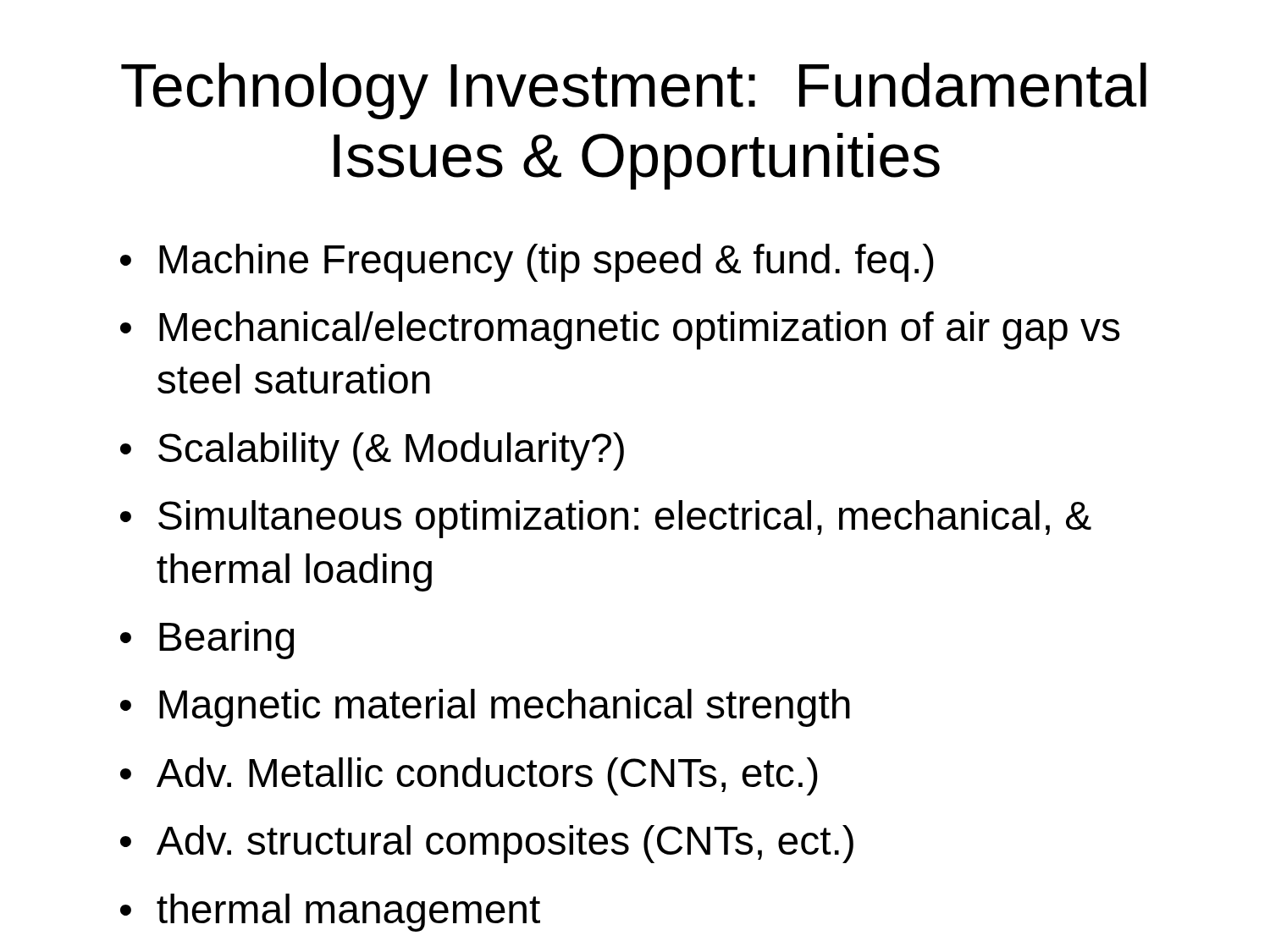The width and height of the screenshot is (1270, 952).
Task: Click on the list item that reads "• Mechanical/electromagnetic optimization of air gap vssteel"
Action: pos(620,354)
